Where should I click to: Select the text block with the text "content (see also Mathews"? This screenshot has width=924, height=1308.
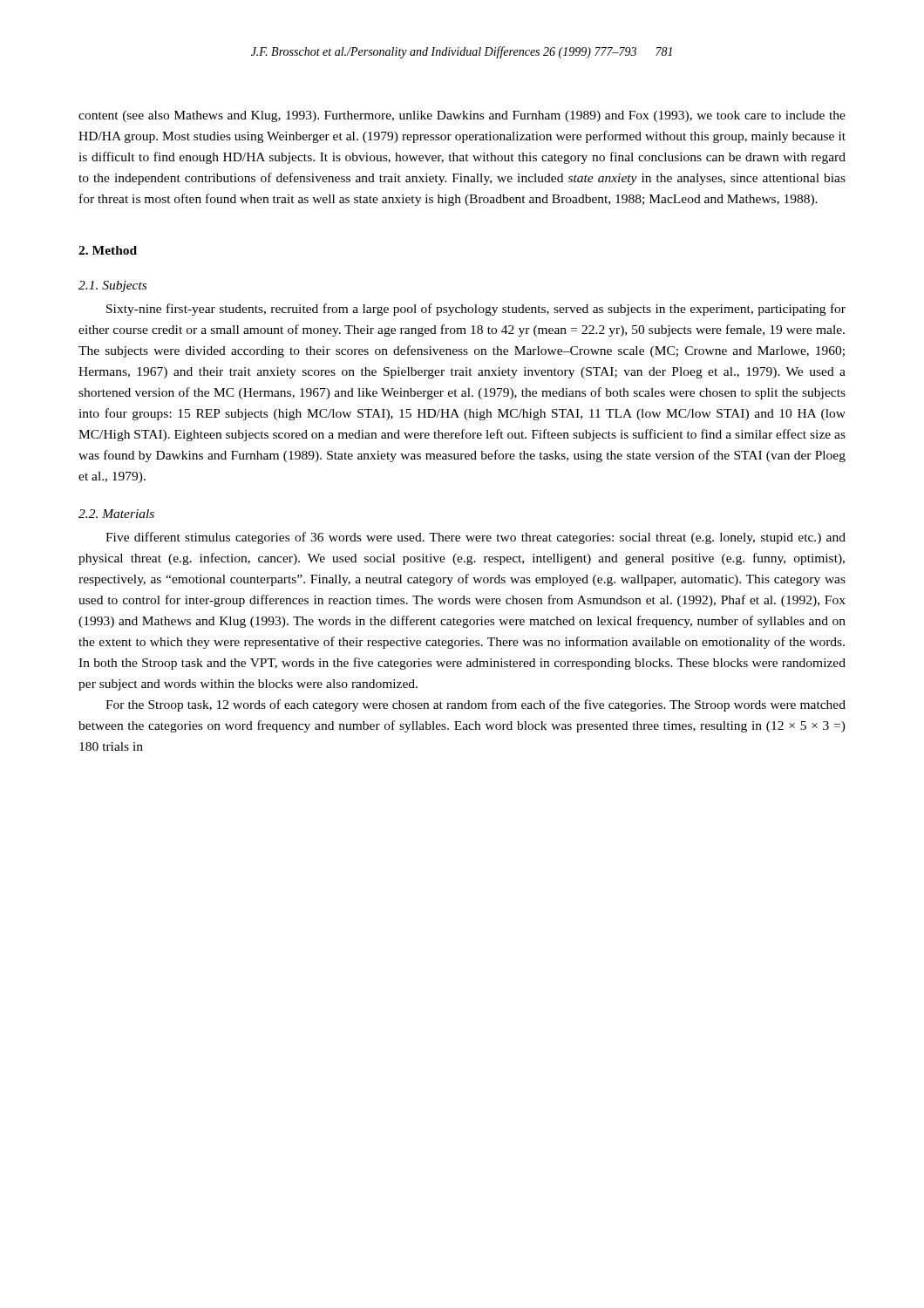(462, 157)
